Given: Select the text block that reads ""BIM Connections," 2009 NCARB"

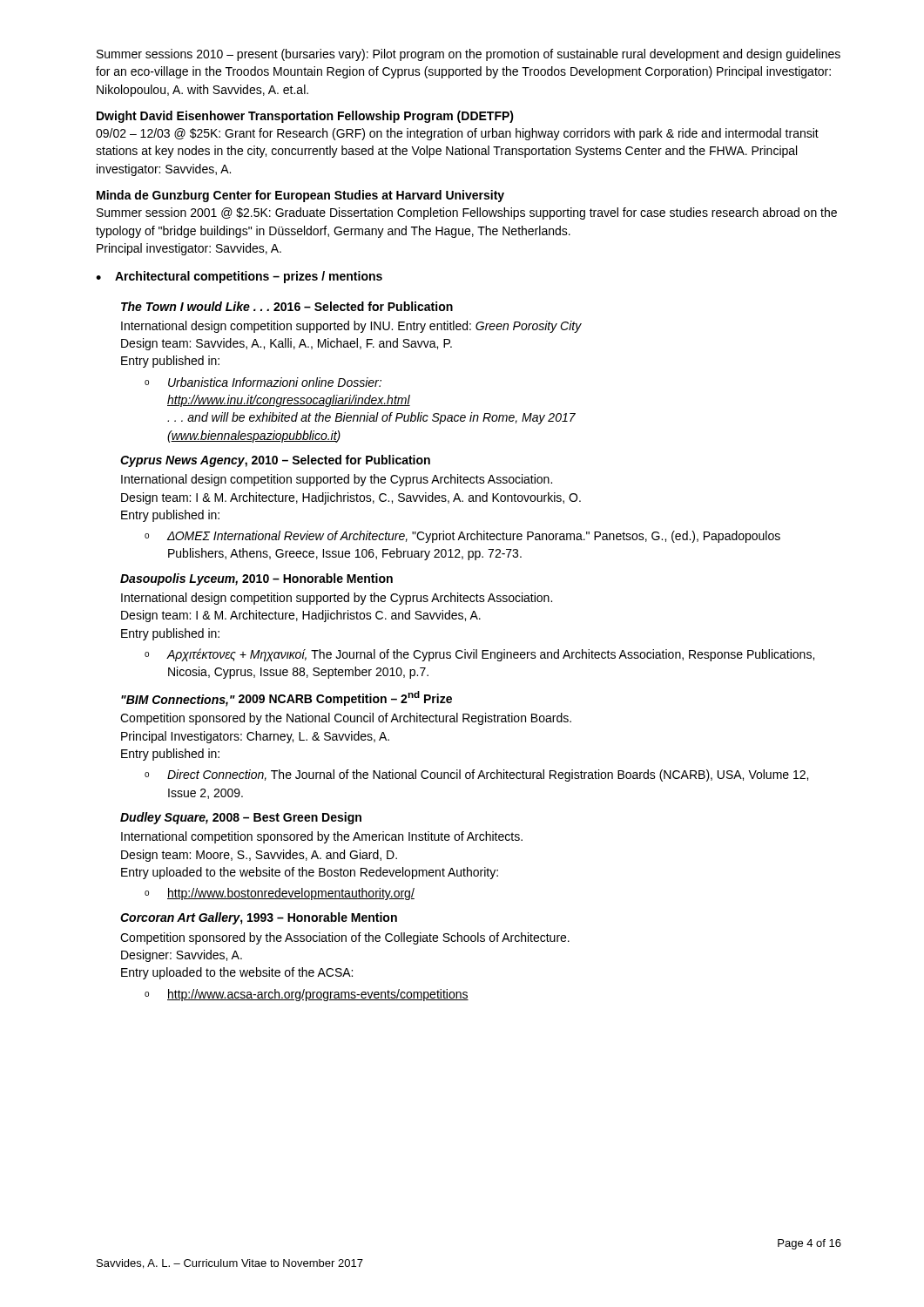Looking at the screenshot, I should (287, 699).
